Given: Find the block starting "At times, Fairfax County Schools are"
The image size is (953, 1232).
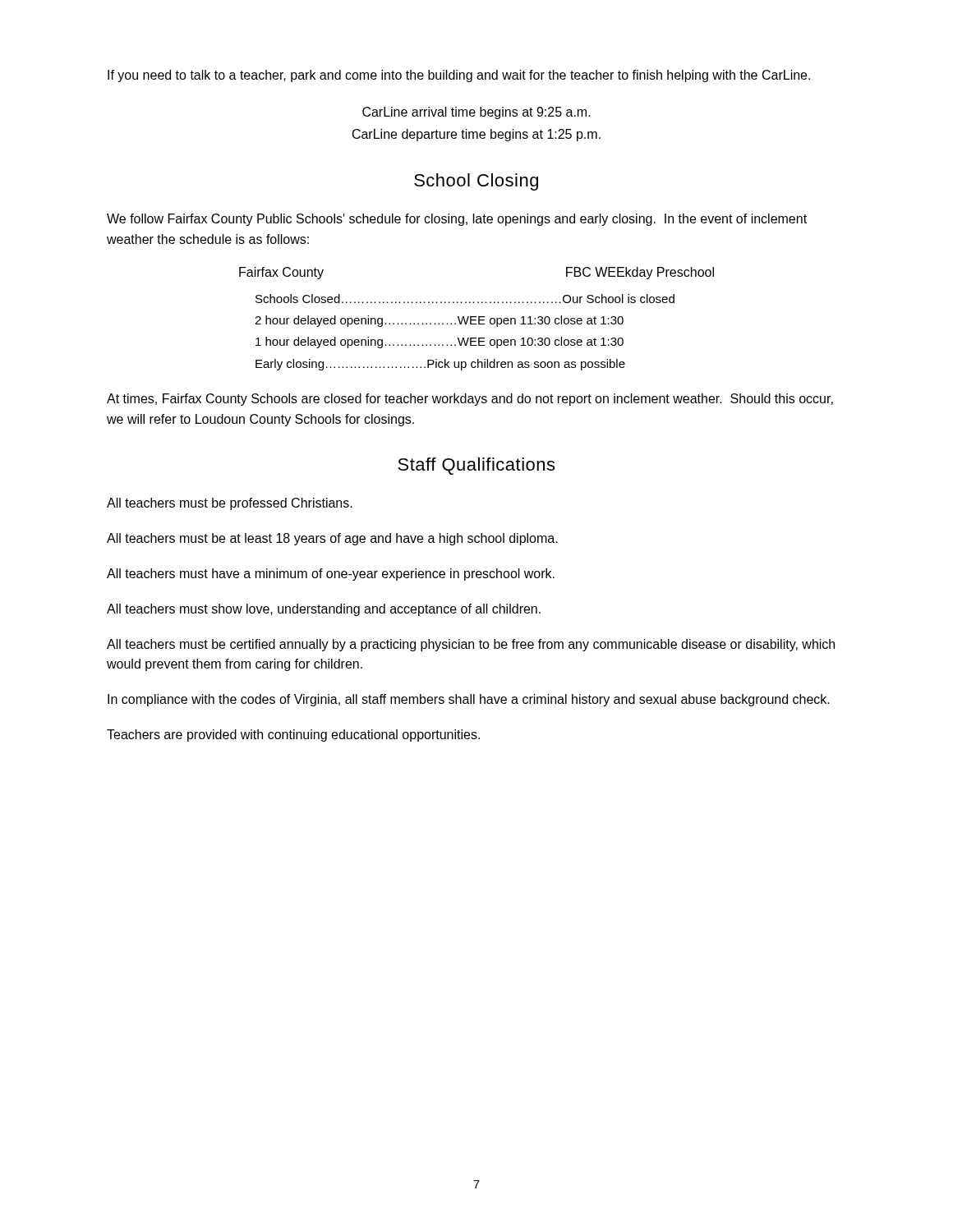Looking at the screenshot, I should 470,409.
